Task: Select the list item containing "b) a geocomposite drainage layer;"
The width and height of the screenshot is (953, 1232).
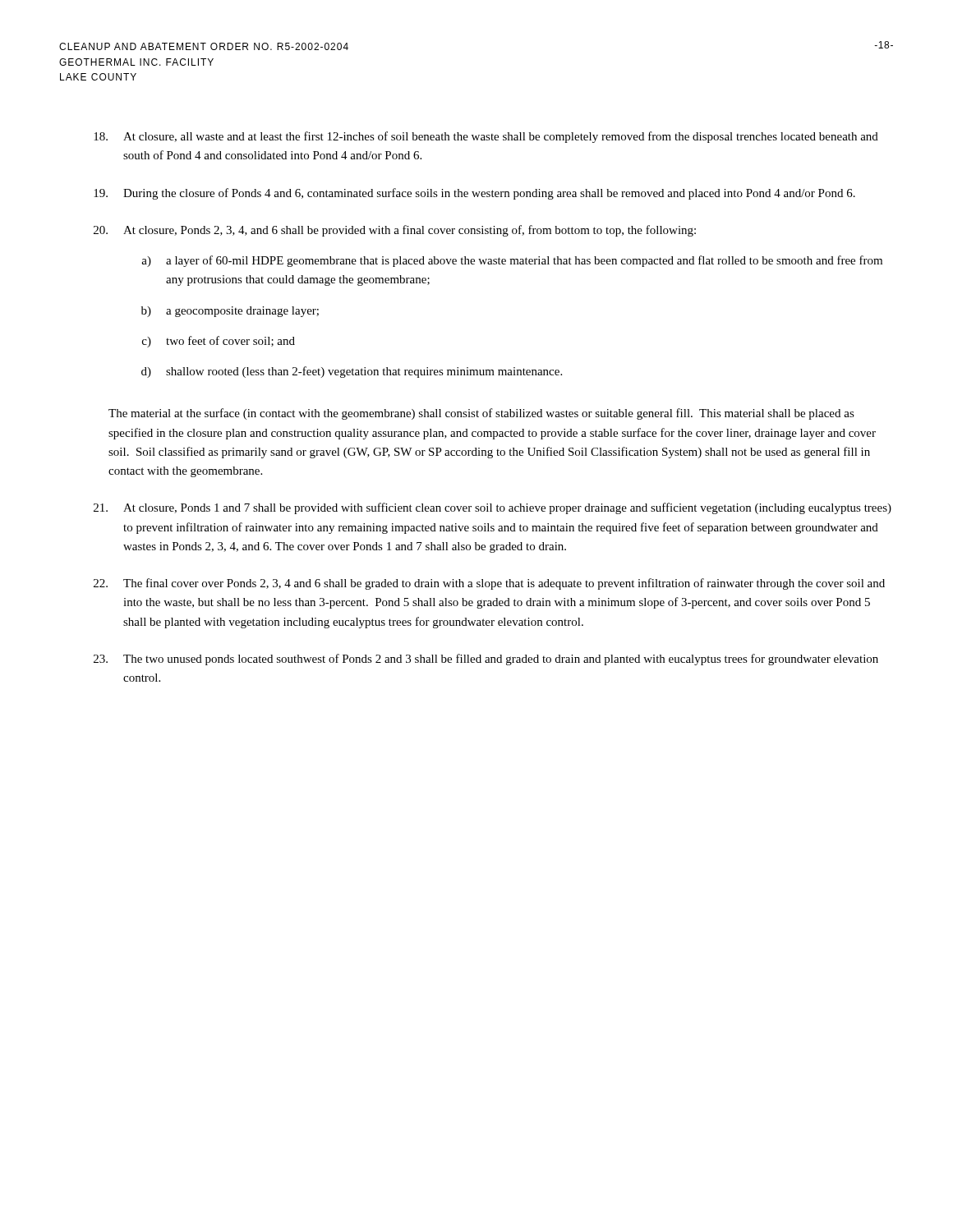Action: tap(230, 312)
